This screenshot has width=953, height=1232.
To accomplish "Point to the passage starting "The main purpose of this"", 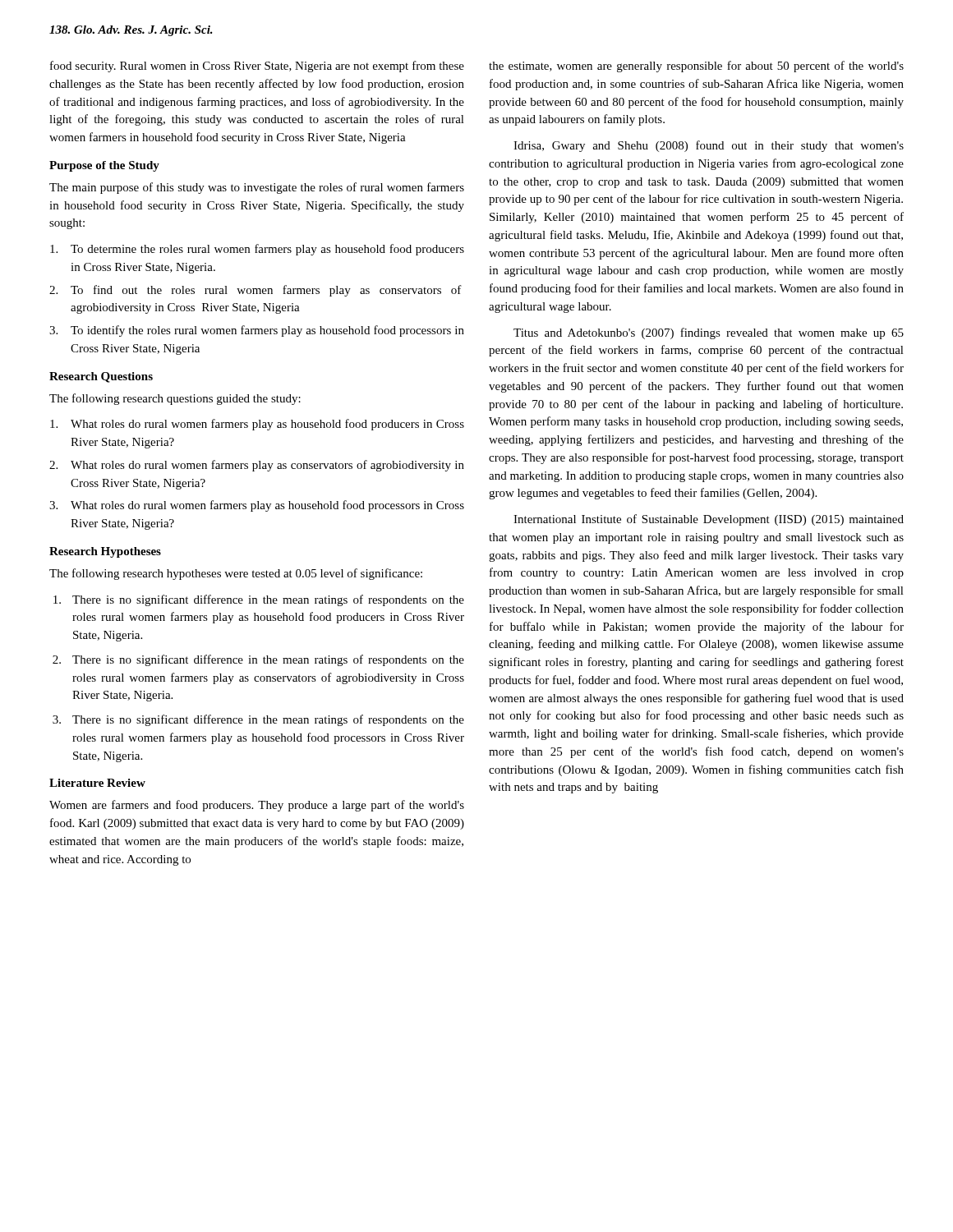I will [x=257, y=206].
